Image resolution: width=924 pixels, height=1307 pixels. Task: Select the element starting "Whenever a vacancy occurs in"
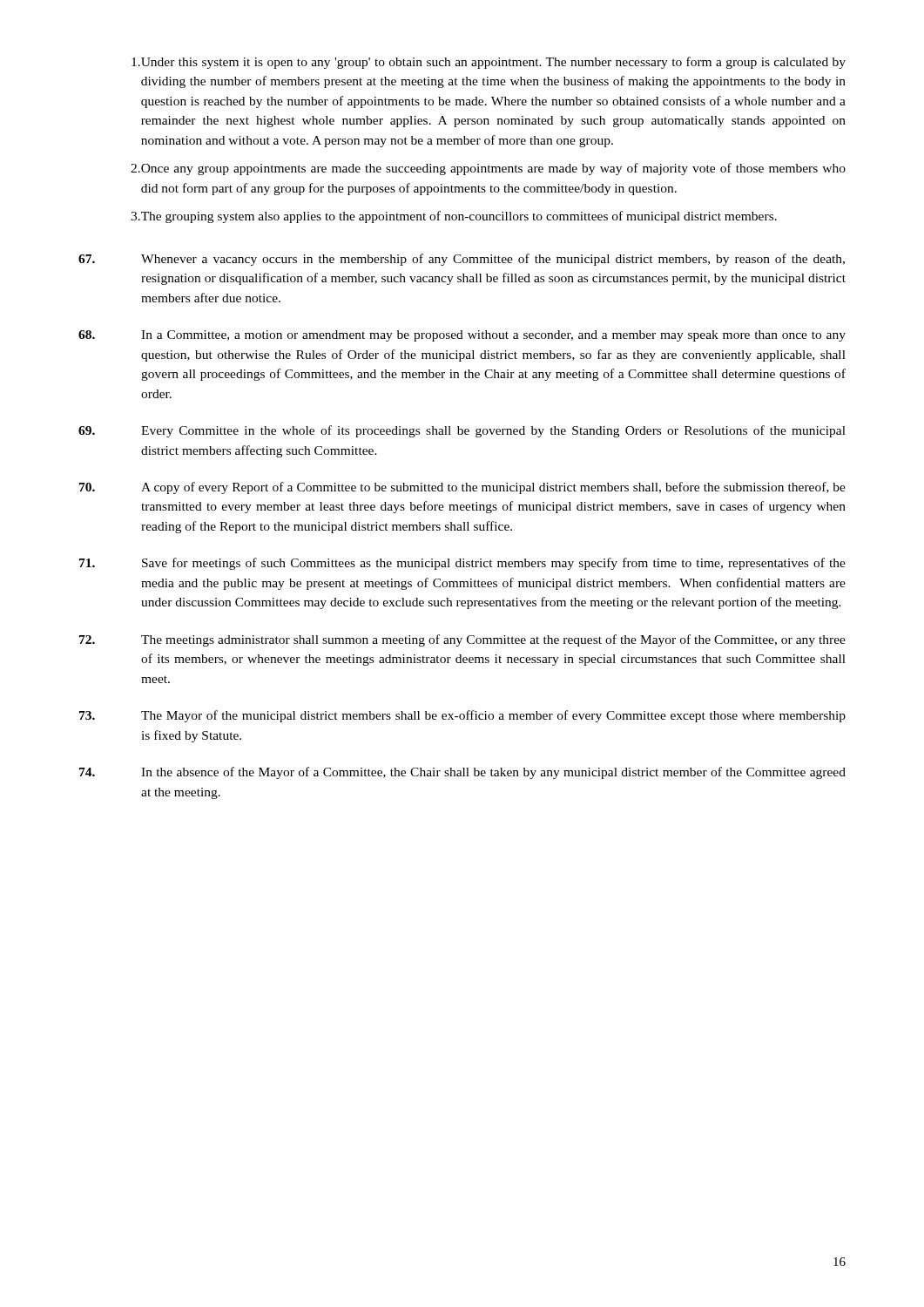(462, 278)
